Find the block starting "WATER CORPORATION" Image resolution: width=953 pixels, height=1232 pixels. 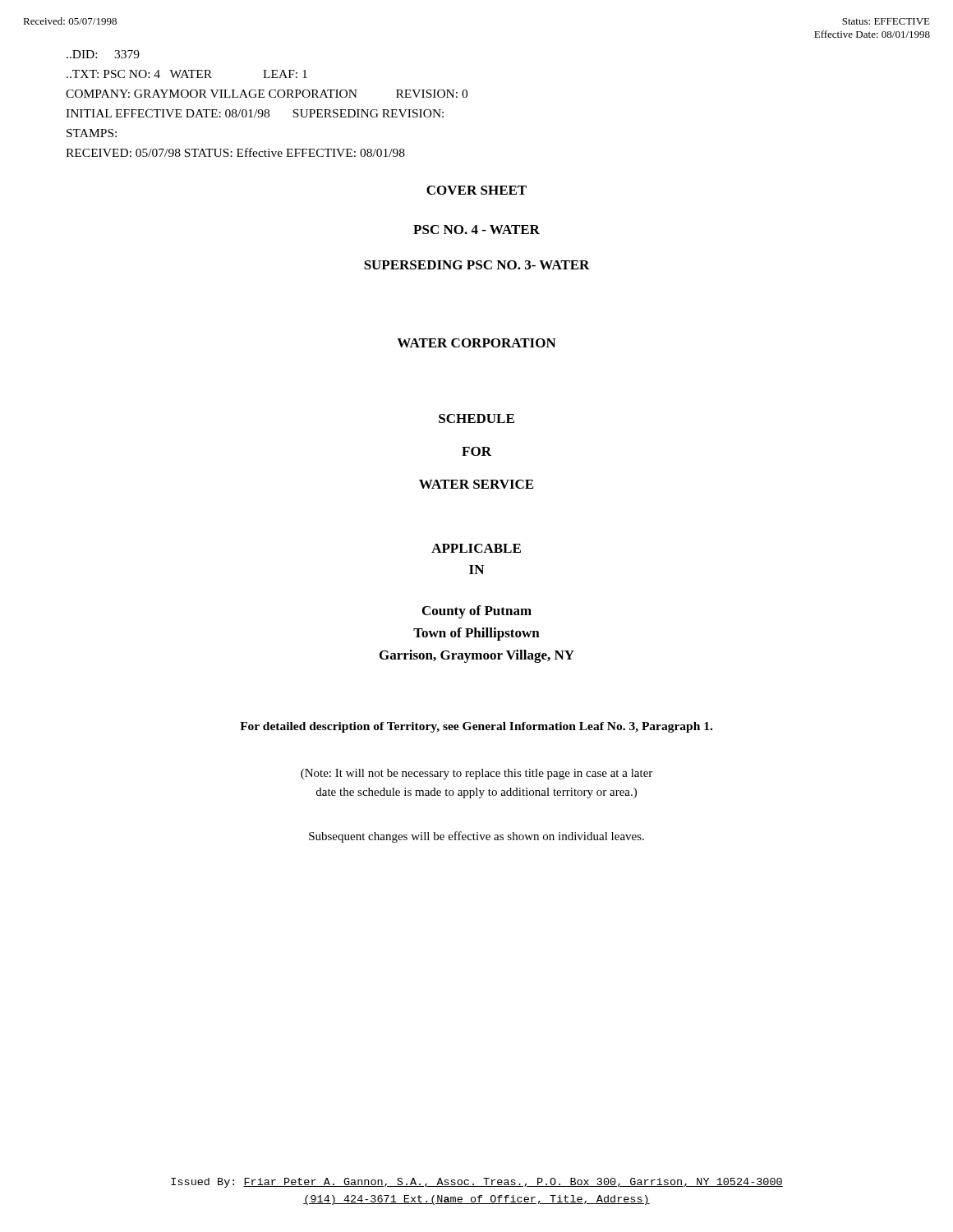pyautogui.click(x=476, y=343)
